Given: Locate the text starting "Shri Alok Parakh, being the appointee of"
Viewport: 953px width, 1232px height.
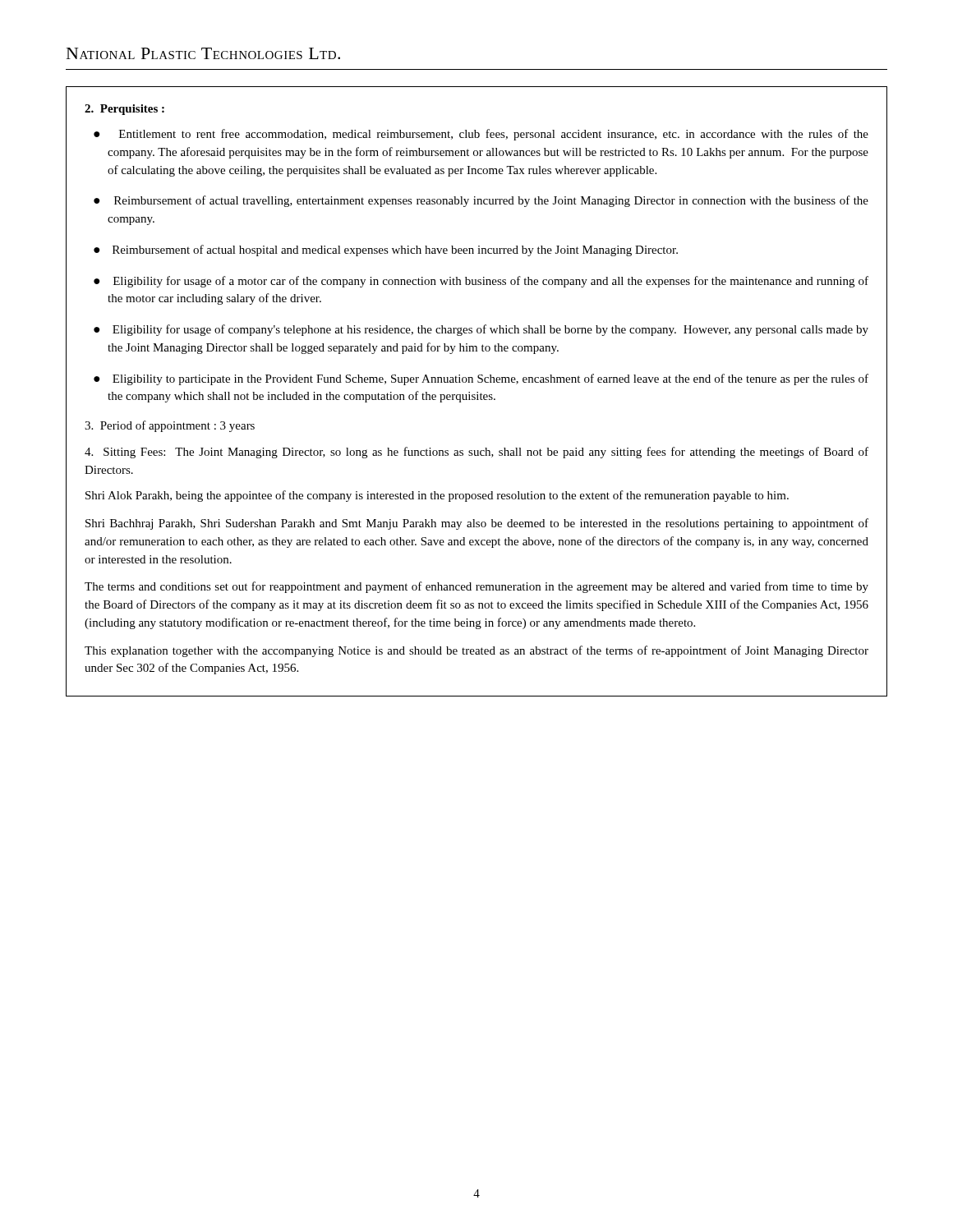Looking at the screenshot, I should coord(476,496).
